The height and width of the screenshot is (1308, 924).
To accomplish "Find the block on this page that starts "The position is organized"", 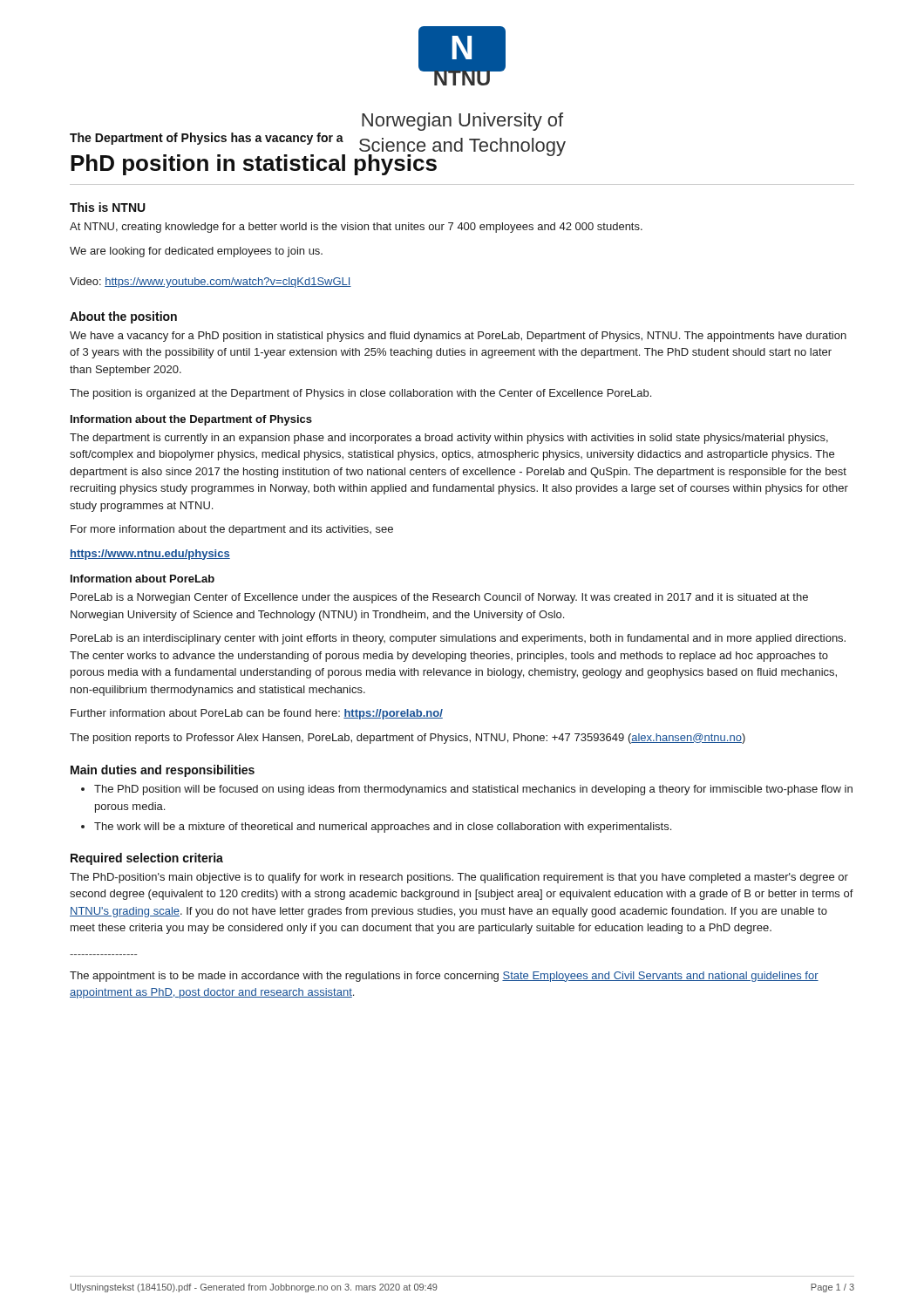I will [x=361, y=393].
